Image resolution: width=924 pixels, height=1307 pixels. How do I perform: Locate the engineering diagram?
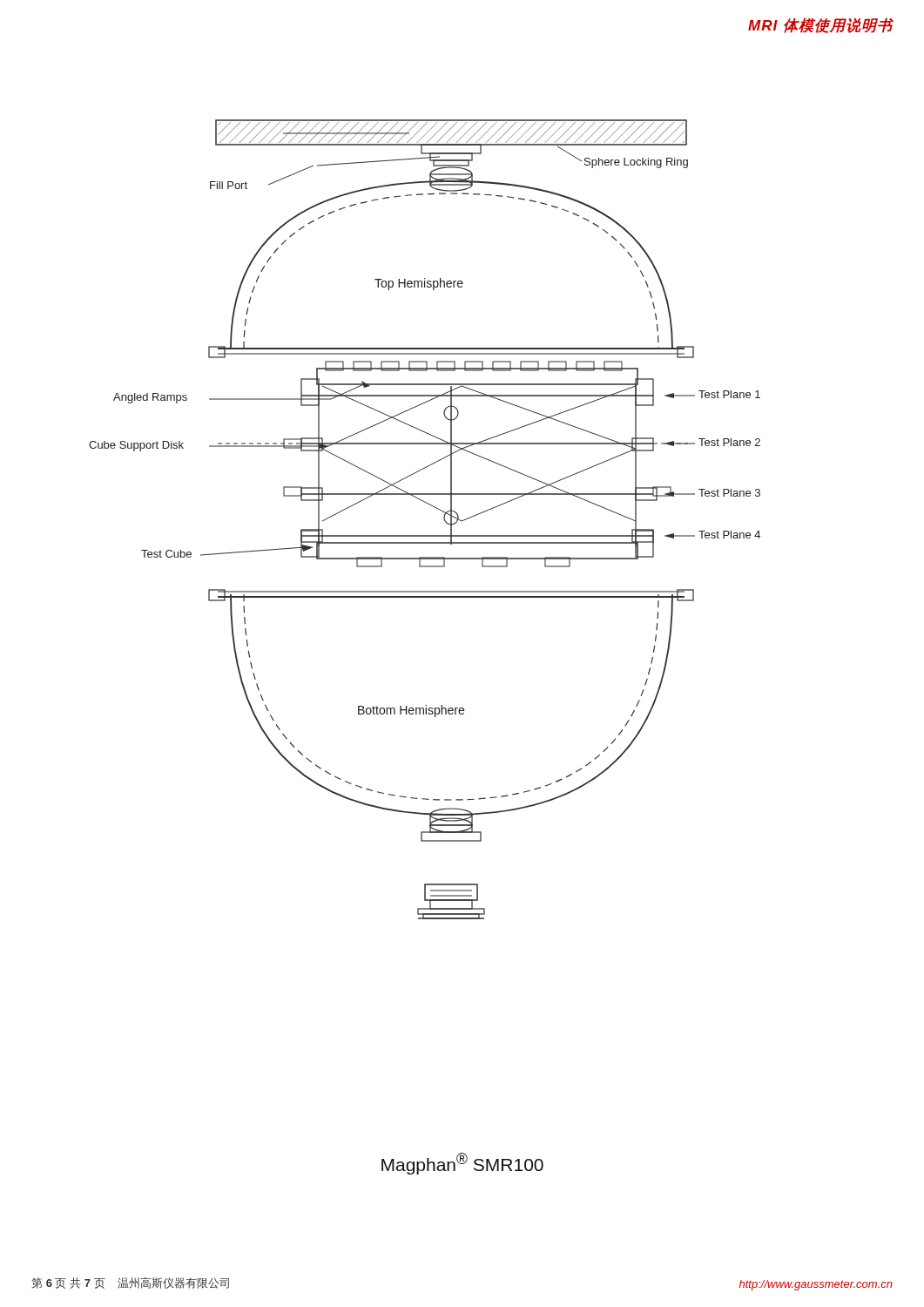pos(462,597)
